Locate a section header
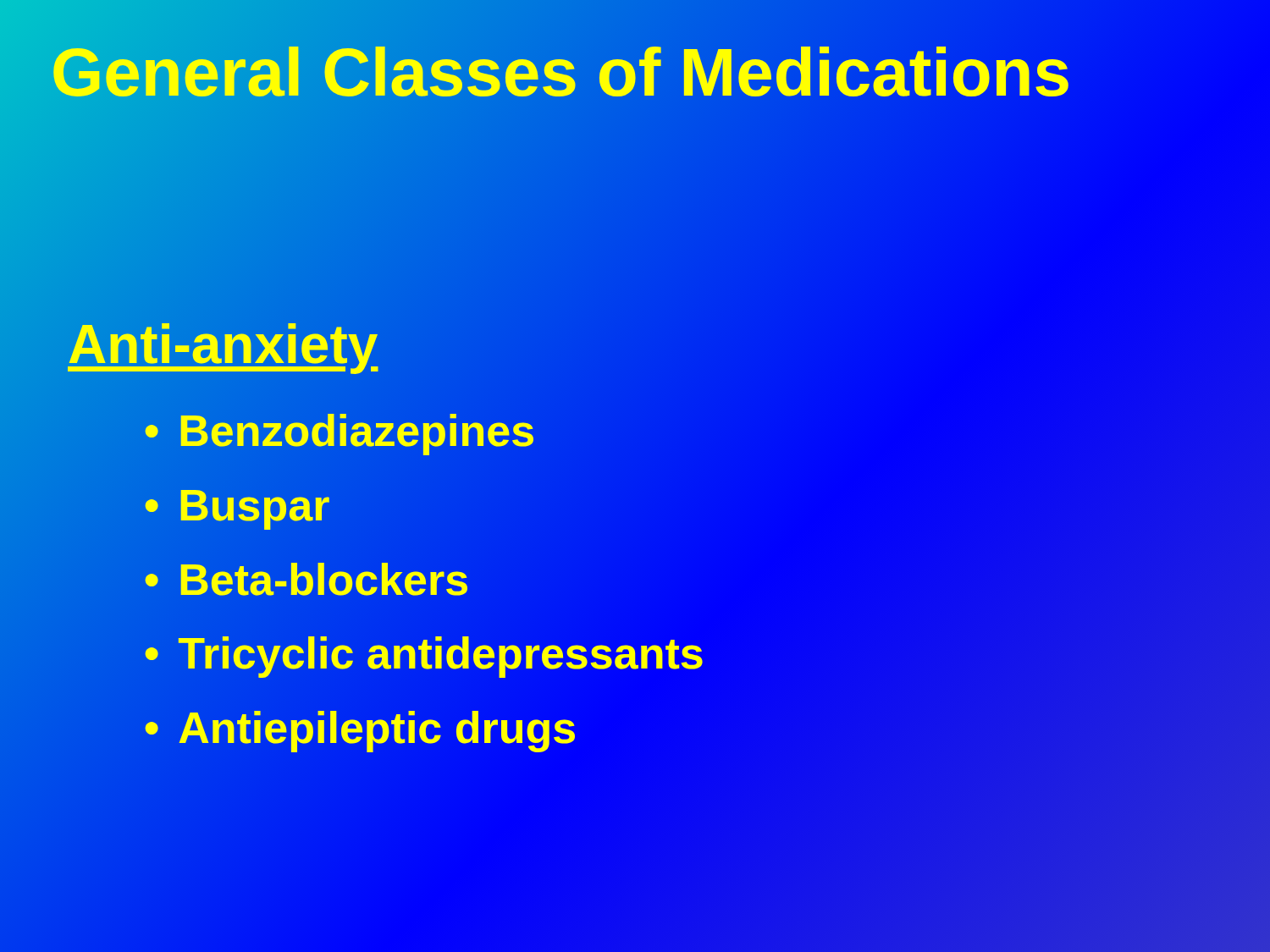 (223, 344)
